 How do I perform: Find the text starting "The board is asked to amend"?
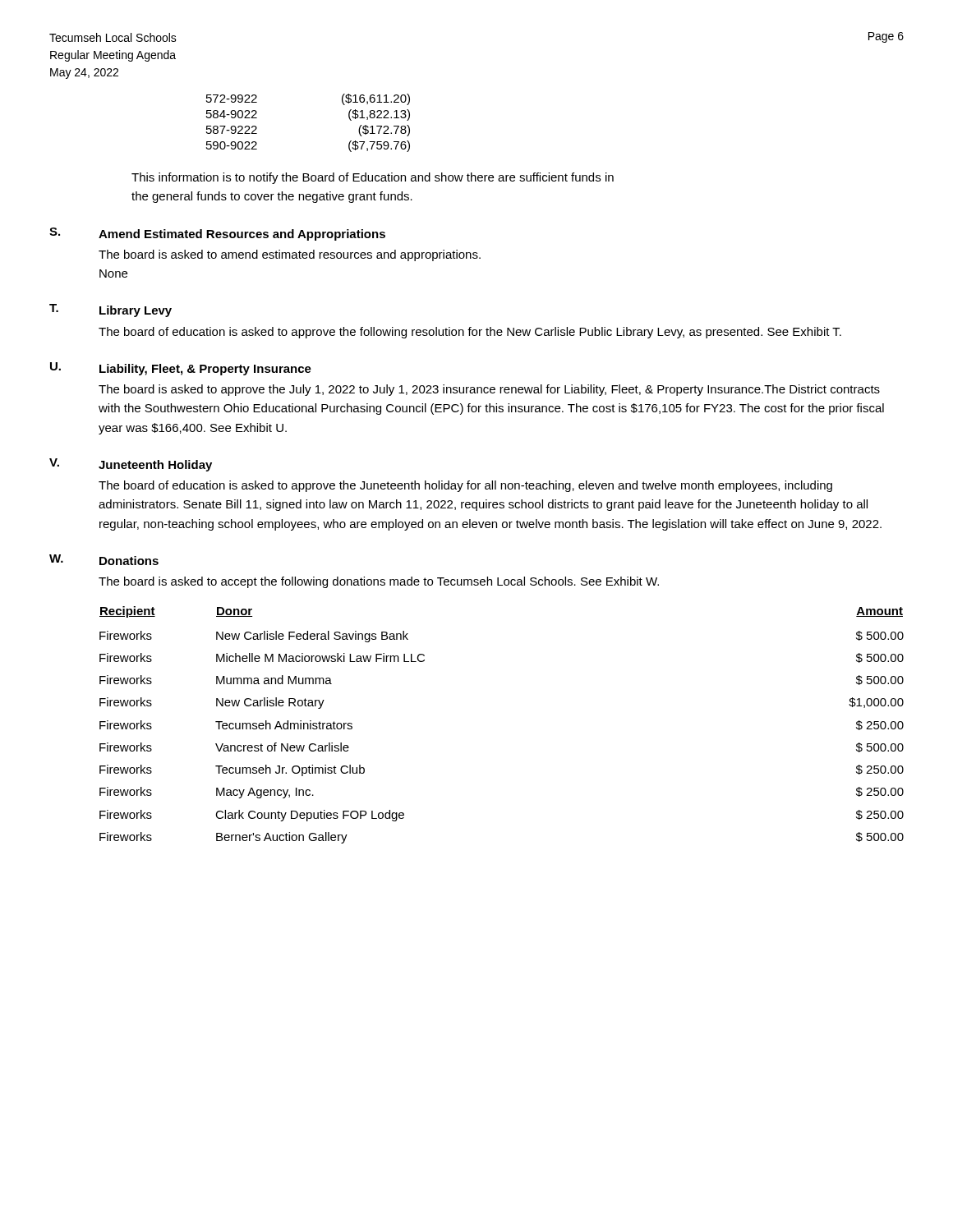290,264
